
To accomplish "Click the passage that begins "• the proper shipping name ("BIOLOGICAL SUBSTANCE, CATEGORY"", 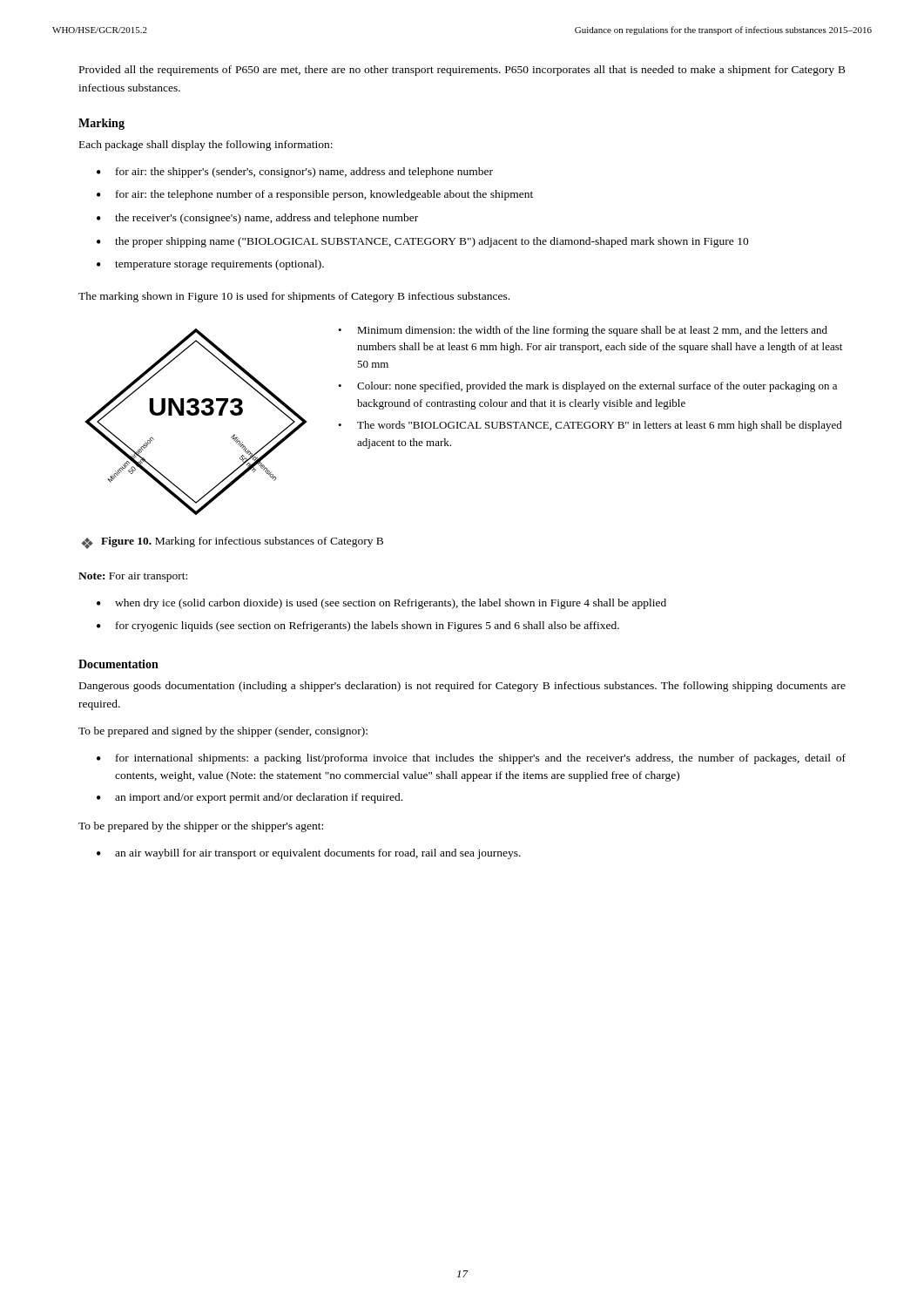I will (471, 242).
